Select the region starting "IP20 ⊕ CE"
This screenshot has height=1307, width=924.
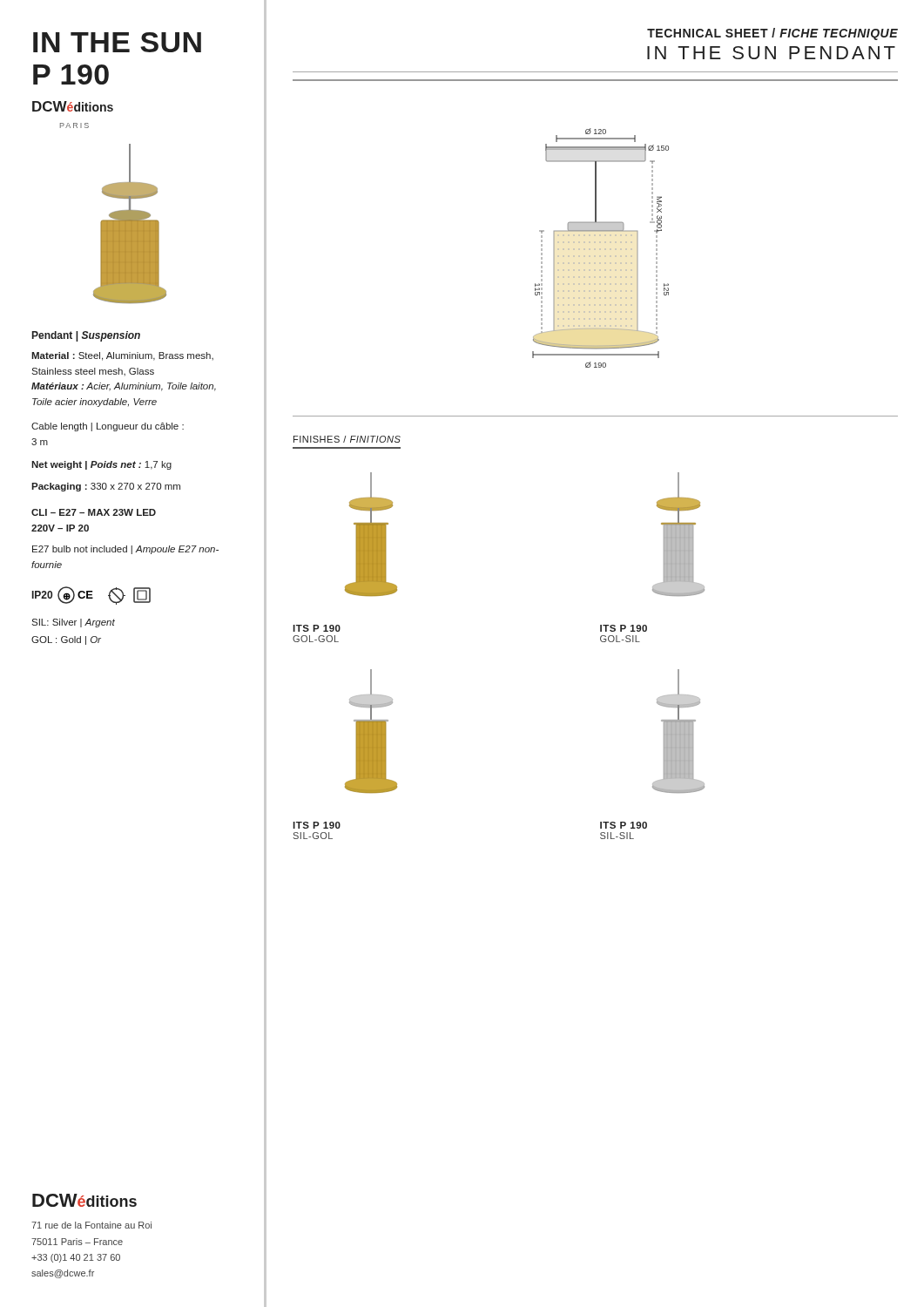(x=101, y=595)
